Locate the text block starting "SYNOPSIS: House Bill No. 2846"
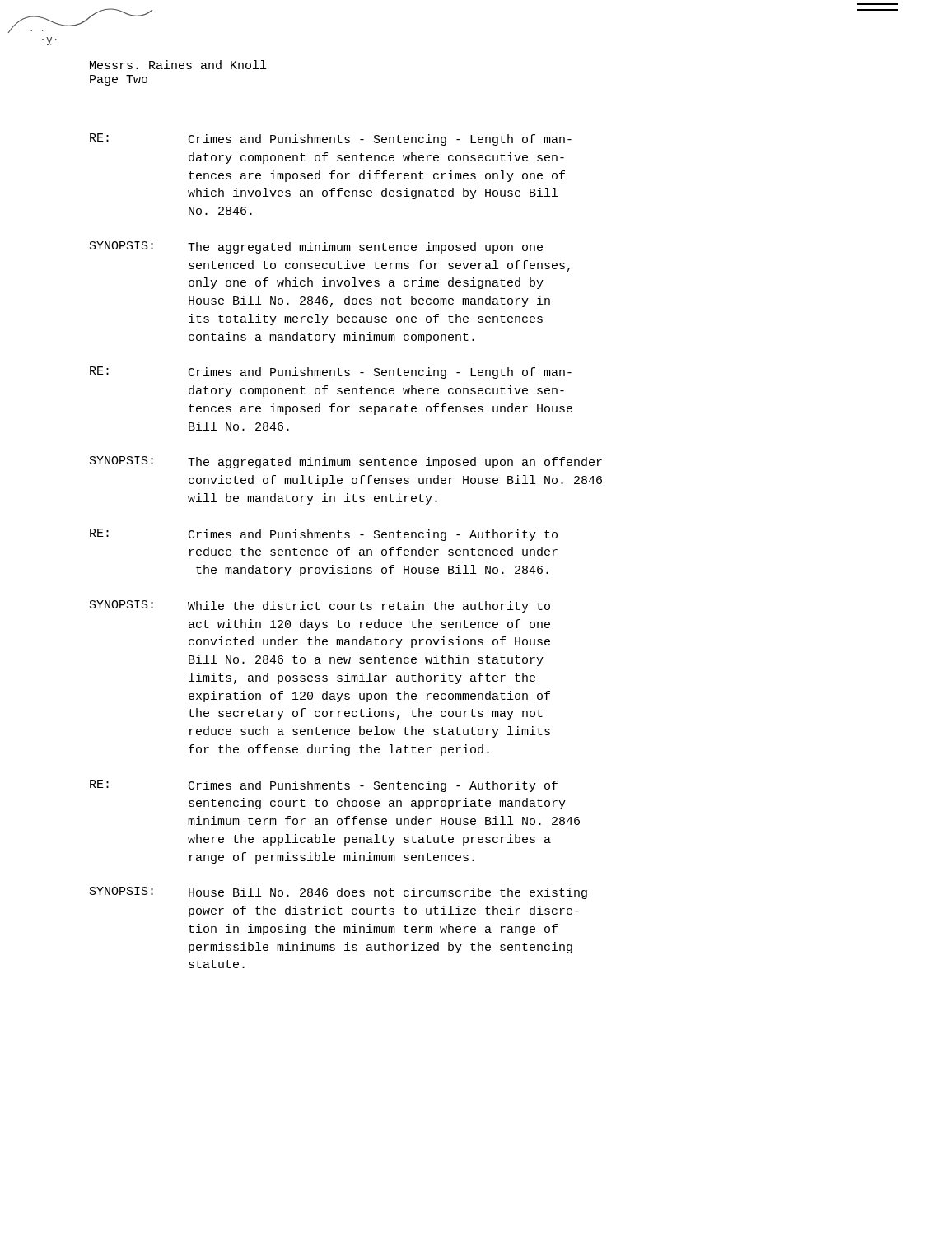The height and width of the screenshot is (1235, 952). [x=488, y=930]
